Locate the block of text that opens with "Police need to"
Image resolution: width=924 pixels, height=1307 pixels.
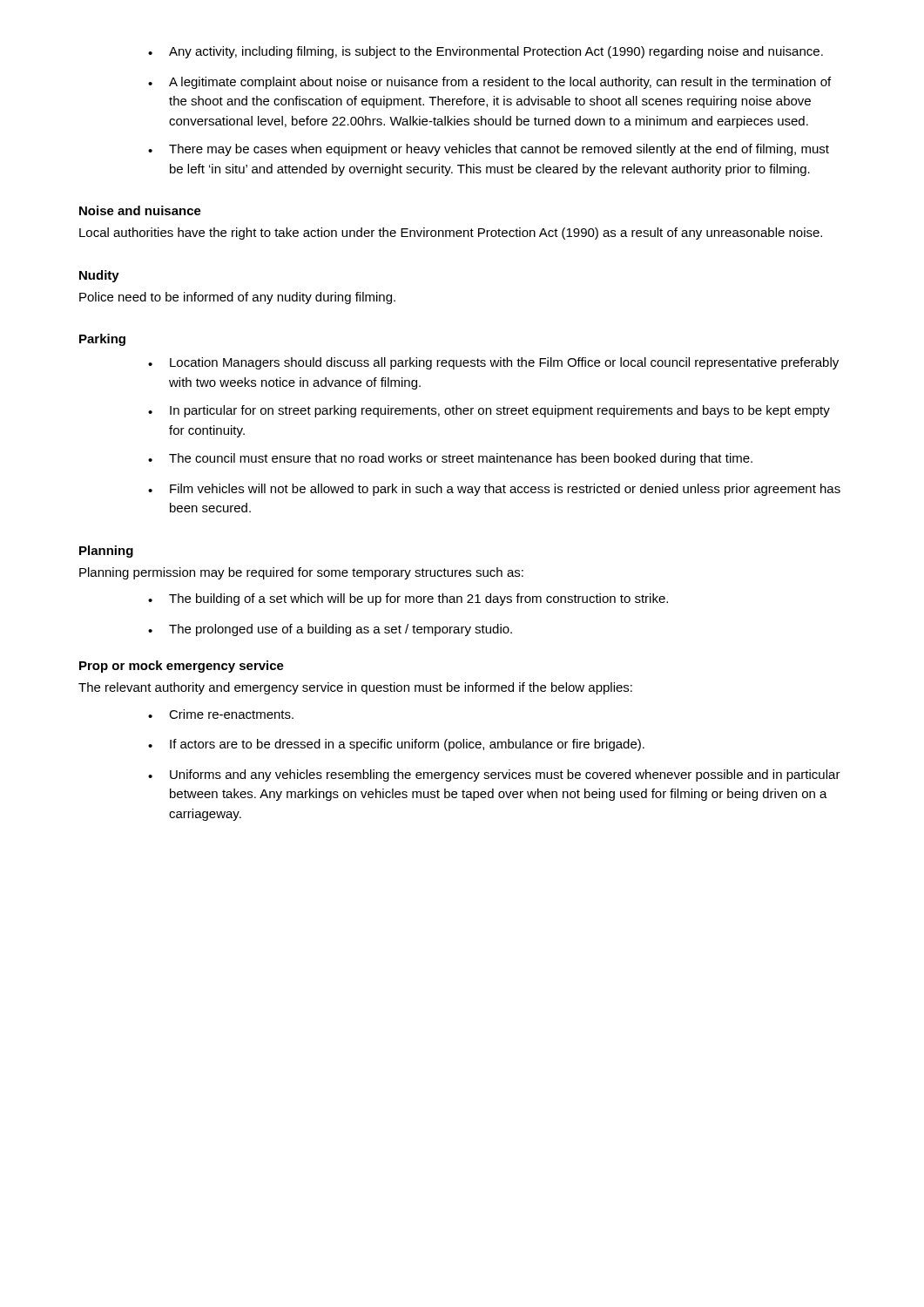point(237,296)
